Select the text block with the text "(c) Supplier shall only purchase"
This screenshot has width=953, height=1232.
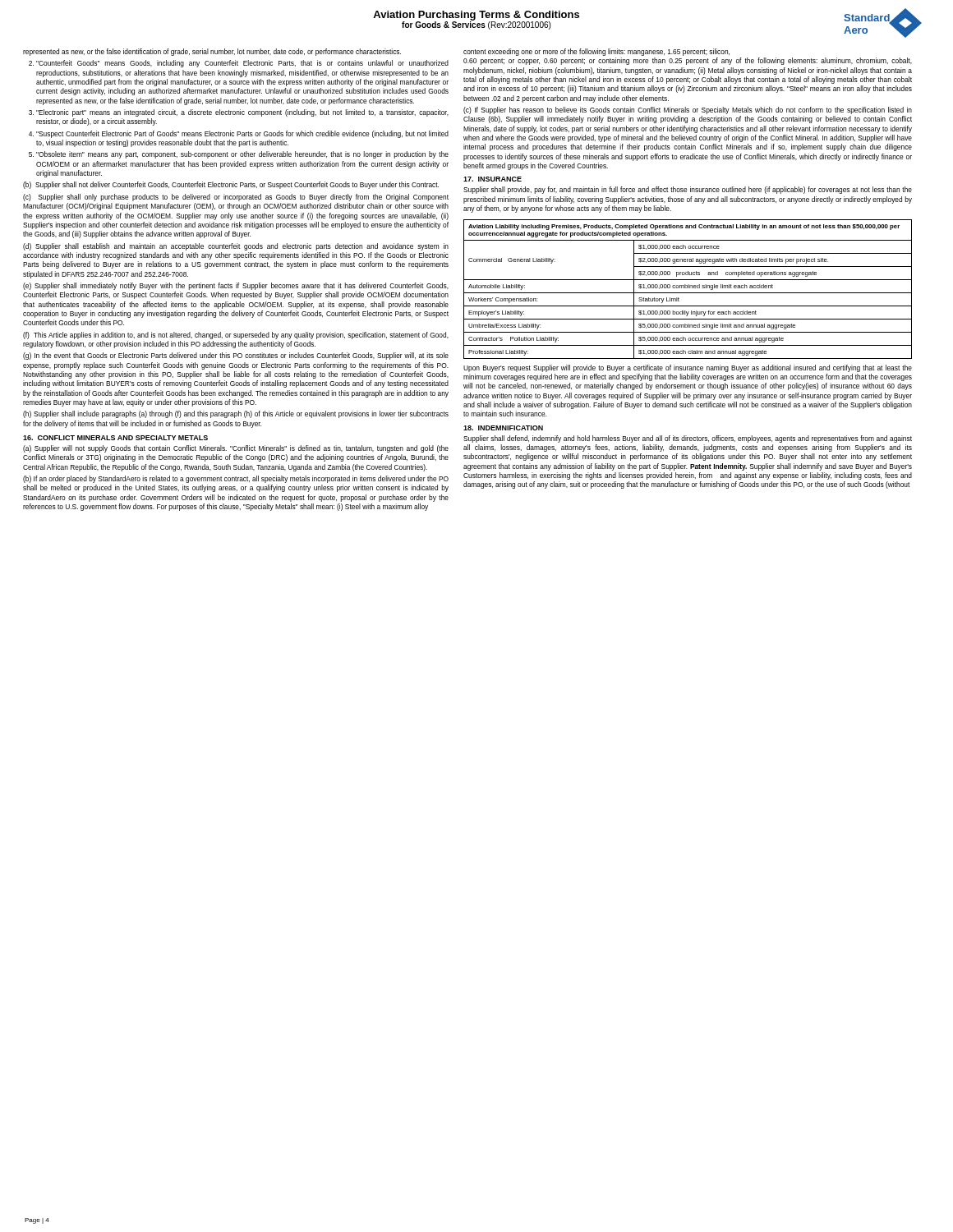(236, 216)
